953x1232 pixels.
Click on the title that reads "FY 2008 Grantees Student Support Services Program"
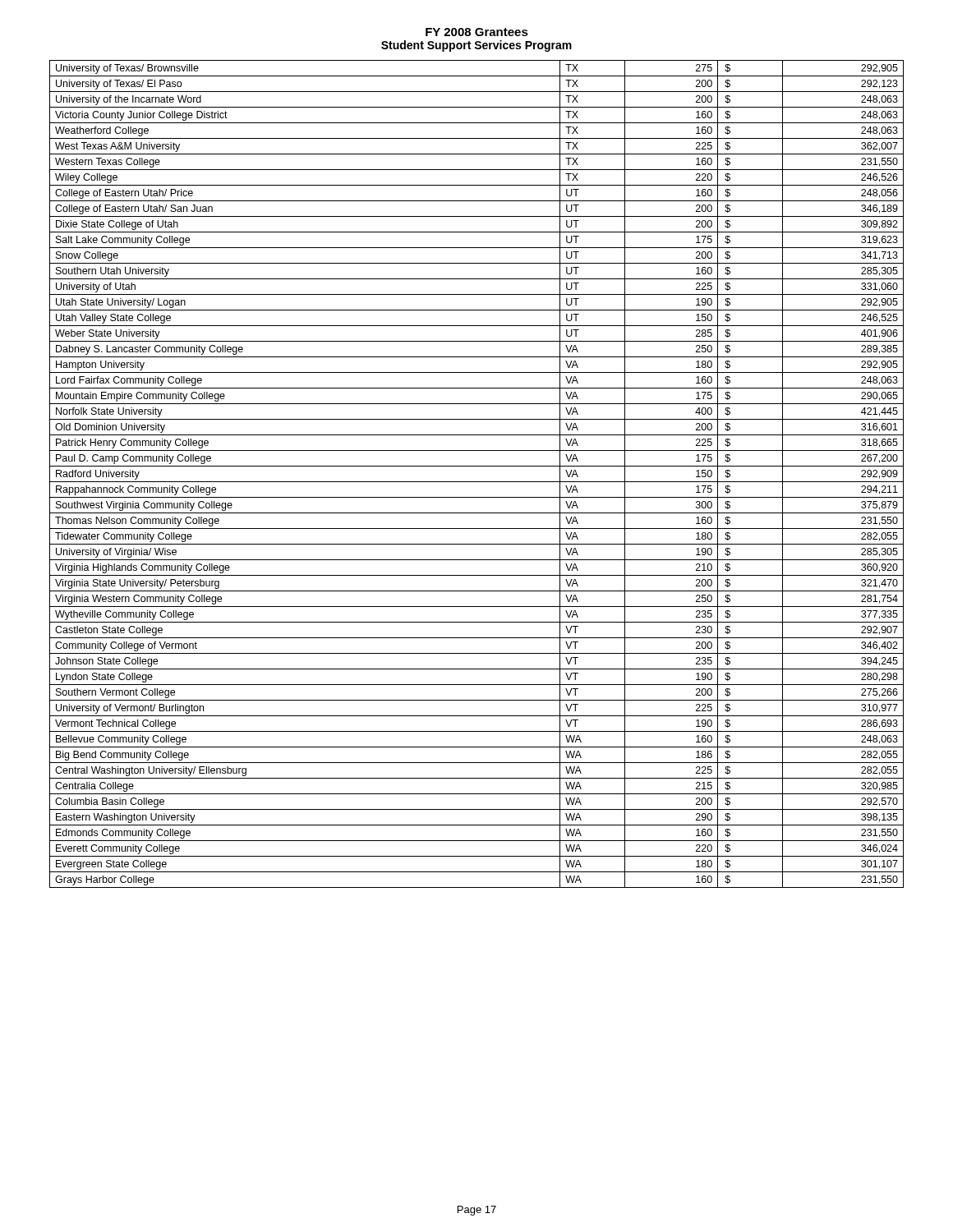[x=476, y=38]
